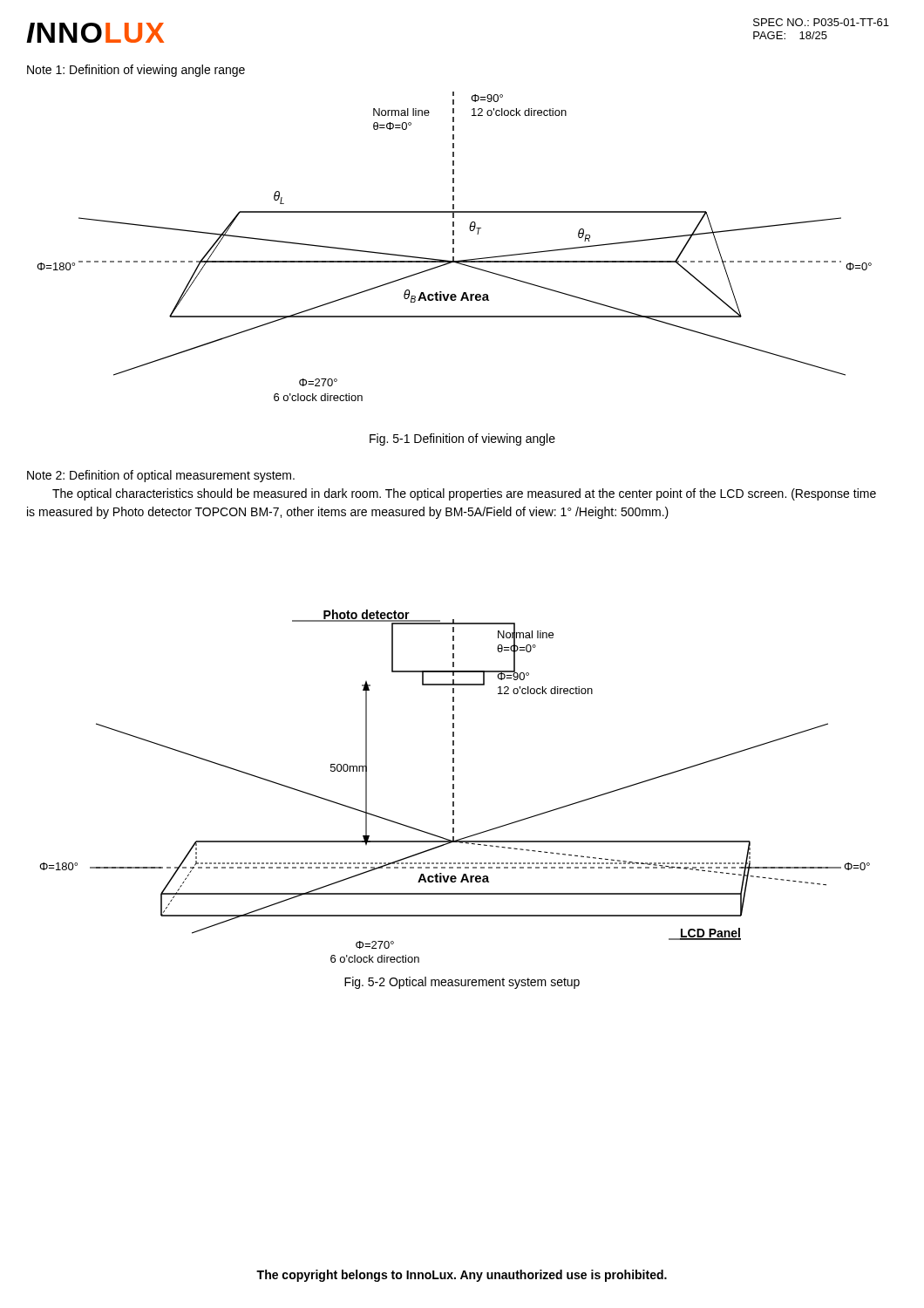Point to the block starting "Note 2: Definition of optical"
Image resolution: width=924 pixels, height=1308 pixels.
pos(451,494)
